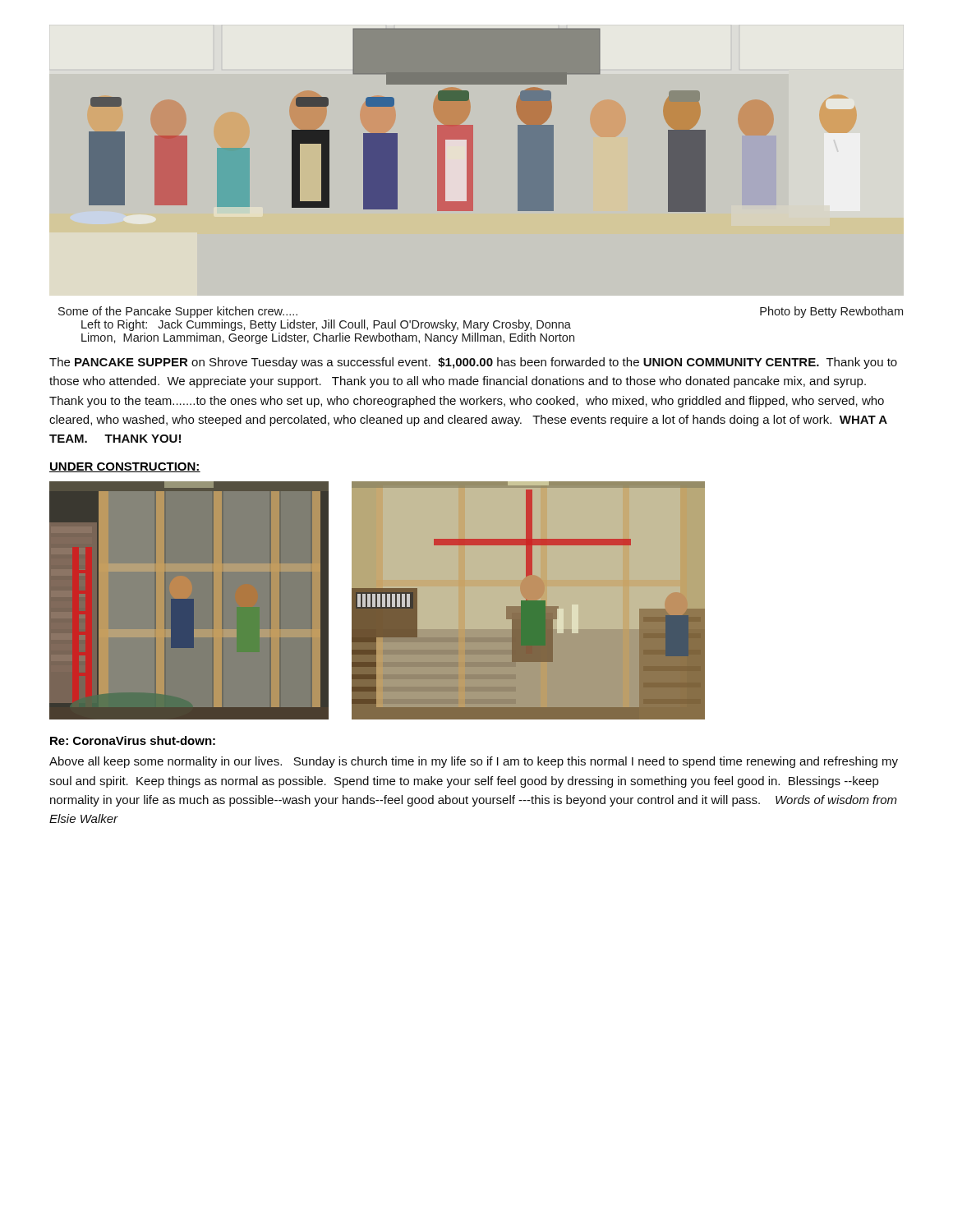Navigate to the text starting "Re: CoronaVirus shut-down:"
The width and height of the screenshot is (953, 1232).
pos(133,741)
